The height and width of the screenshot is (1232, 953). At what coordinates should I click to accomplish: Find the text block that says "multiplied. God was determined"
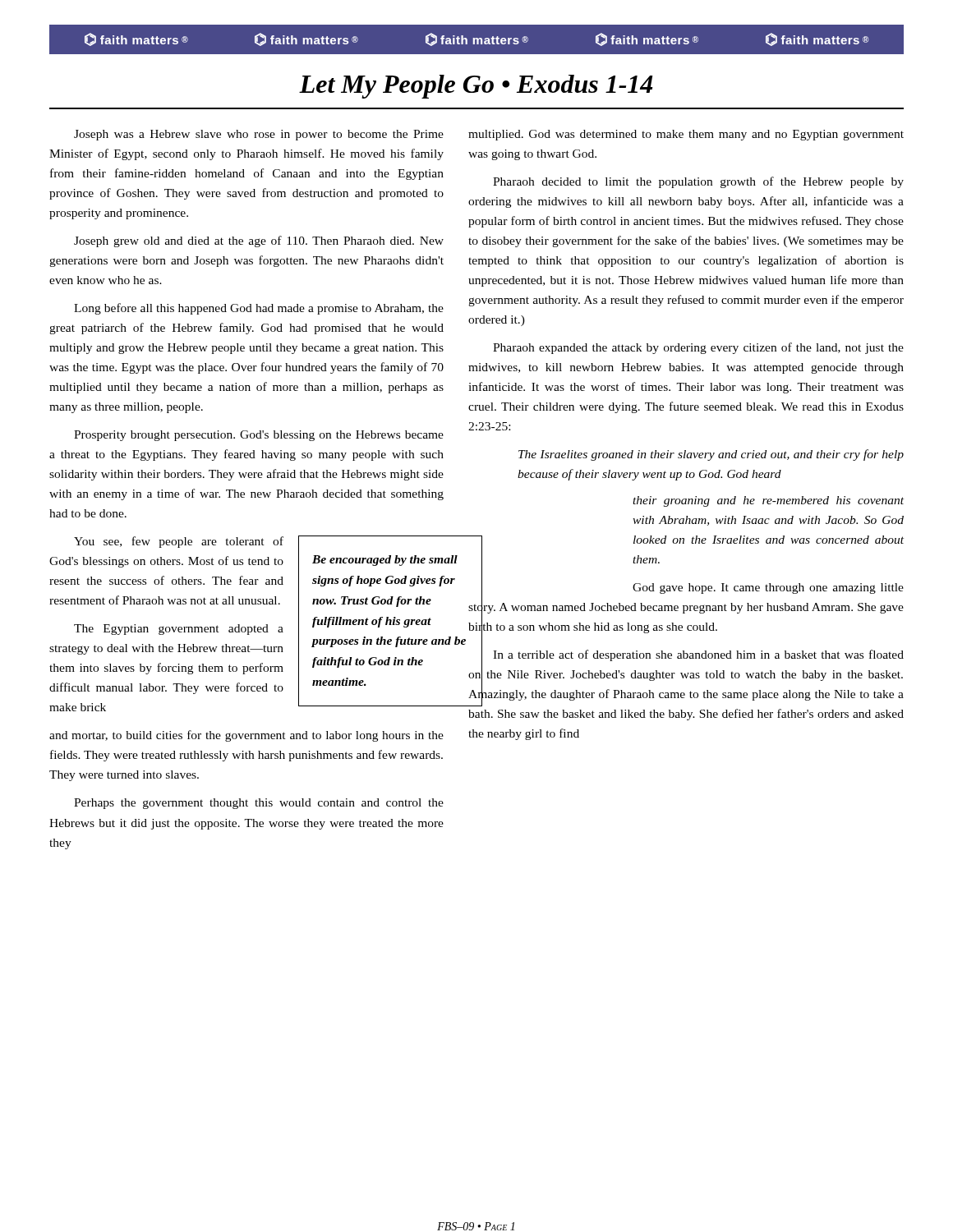686,144
